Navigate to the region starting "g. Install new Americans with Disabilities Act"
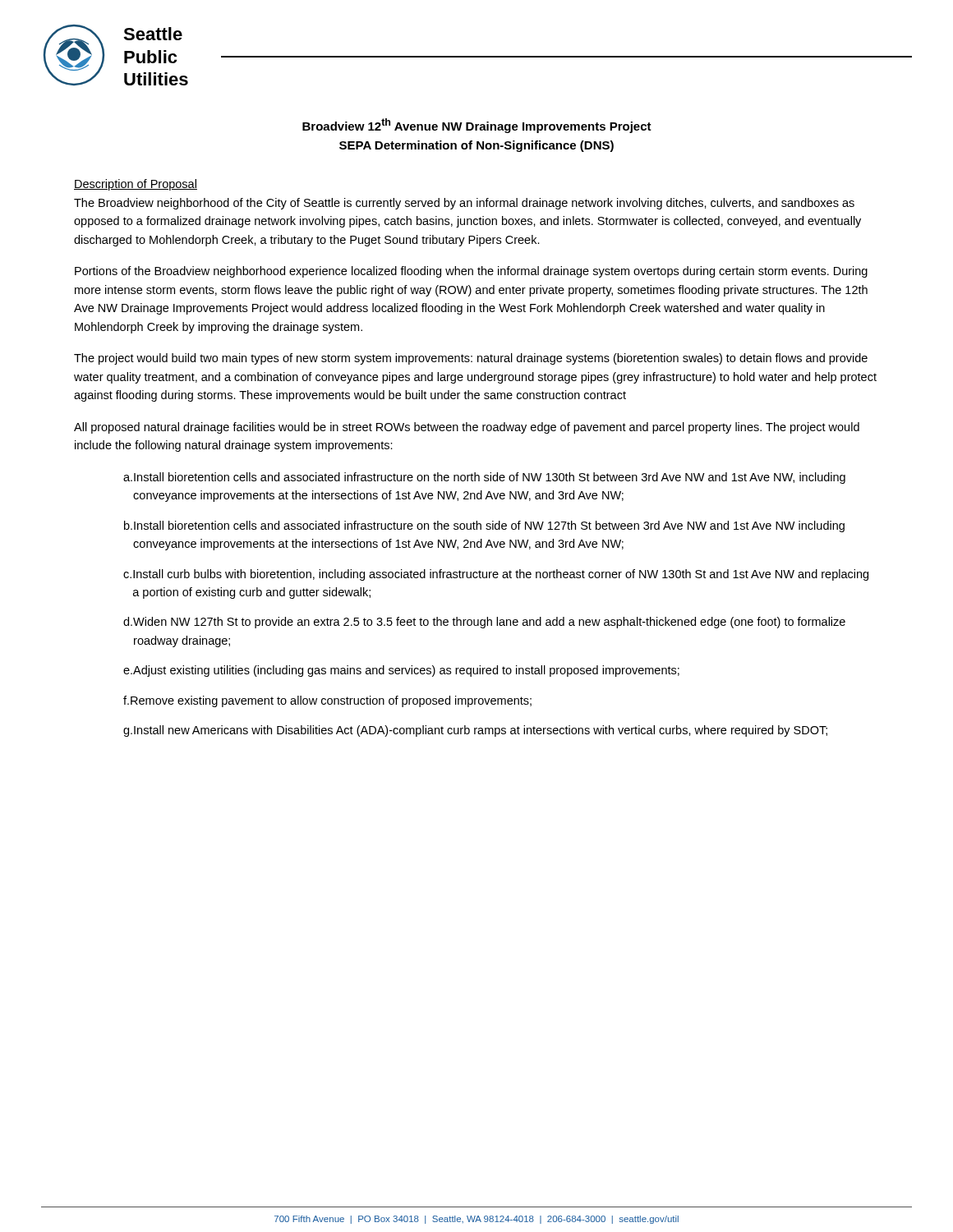953x1232 pixels. pyautogui.click(x=476, y=731)
